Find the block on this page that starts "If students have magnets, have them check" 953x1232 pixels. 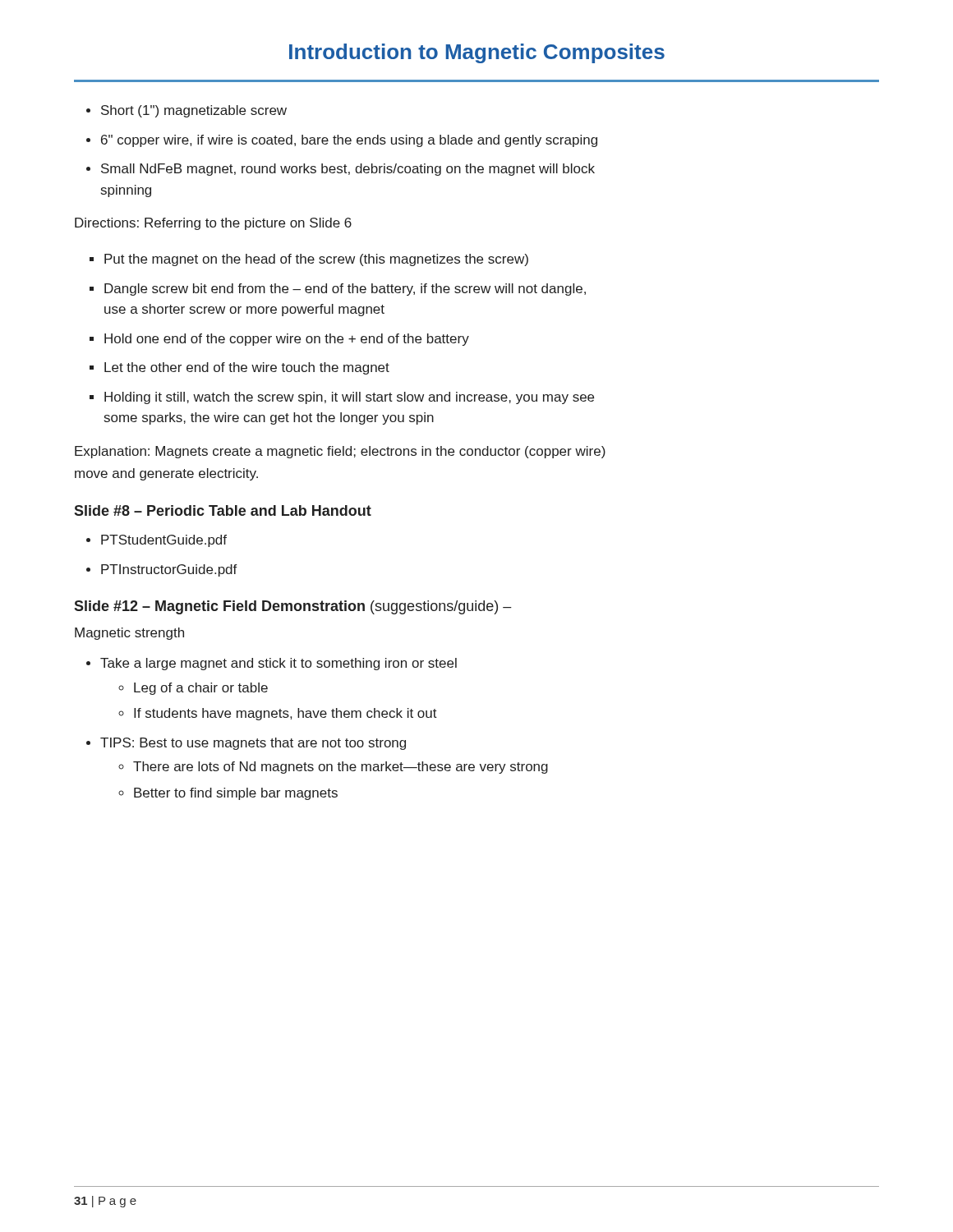[x=285, y=713]
